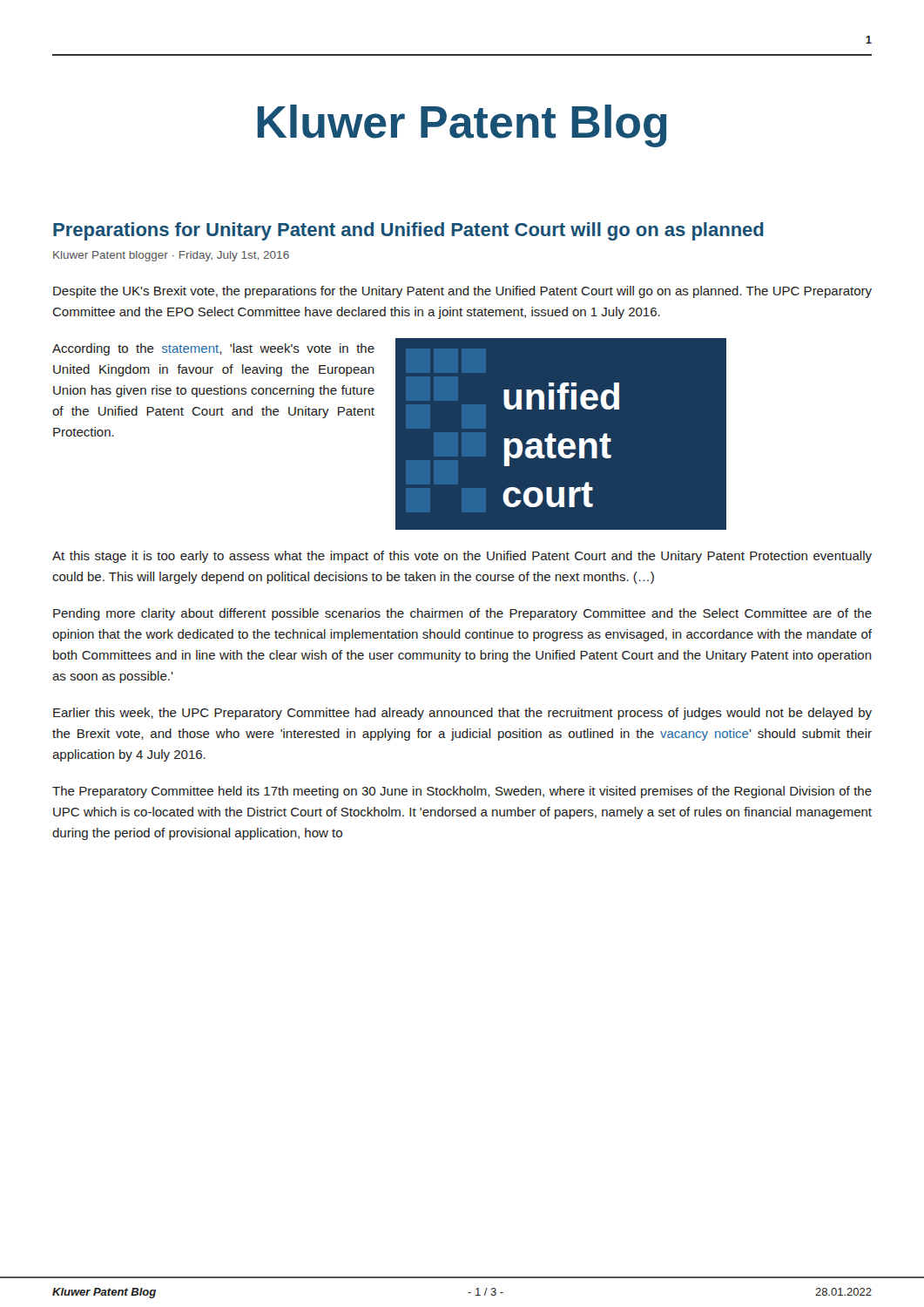Viewport: 924px width, 1307px height.
Task: Where is the passage that starts "The Preparatory Committee held its 17th"?
Action: click(x=462, y=812)
